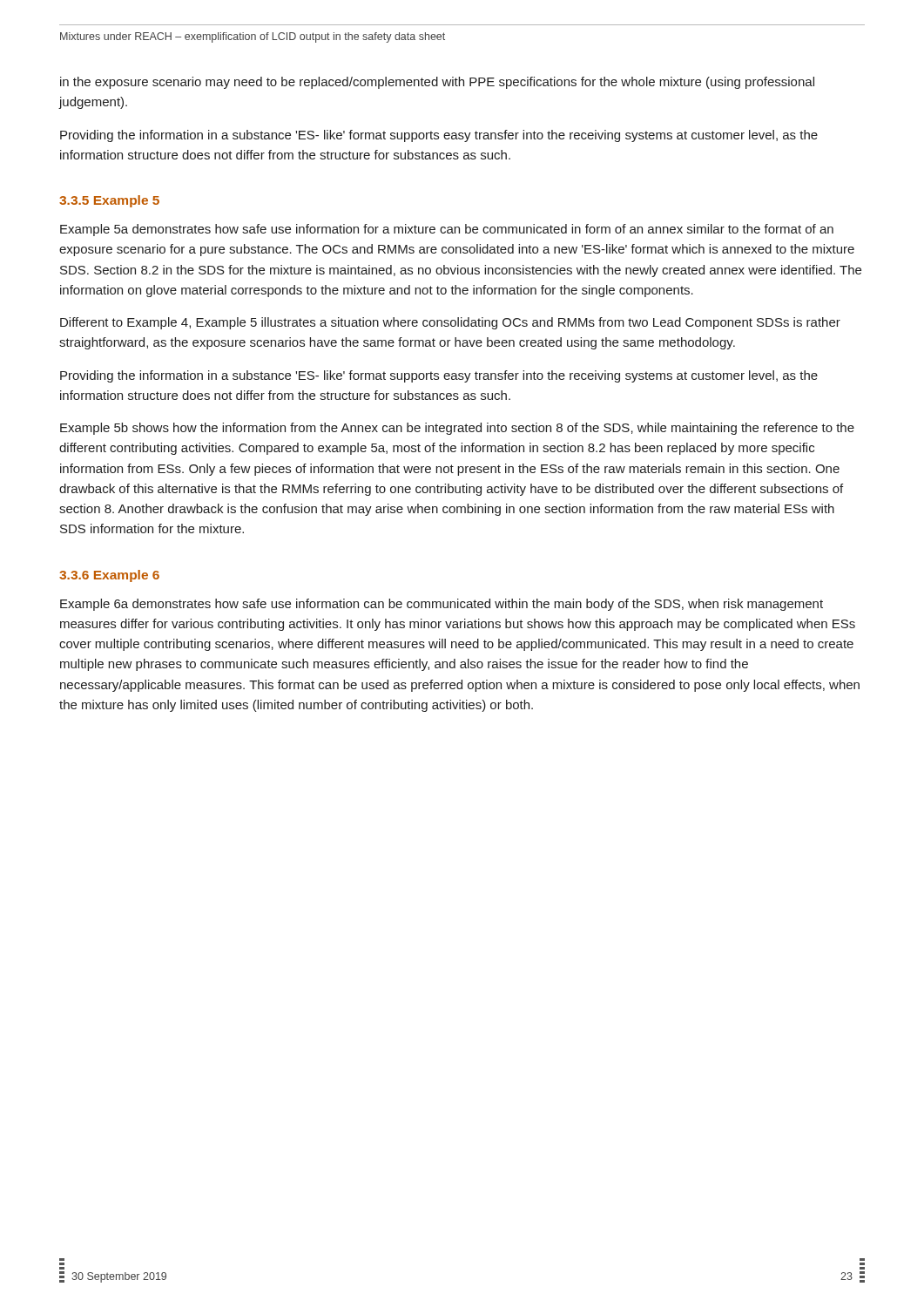Find the text starting "Example 5a demonstrates how safe use"
Viewport: 924px width, 1307px height.
pos(461,259)
